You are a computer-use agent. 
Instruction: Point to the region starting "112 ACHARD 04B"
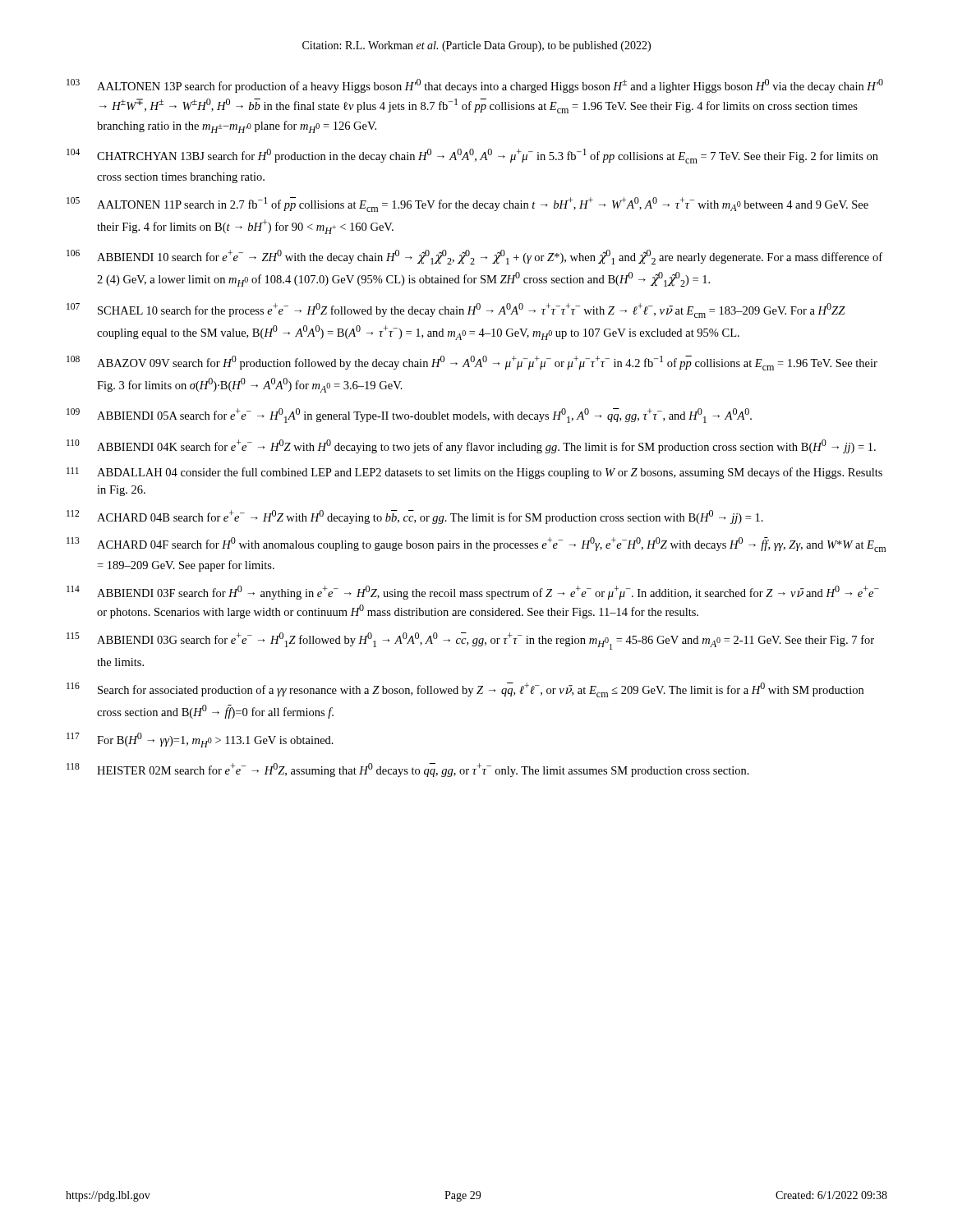click(x=476, y=516)
